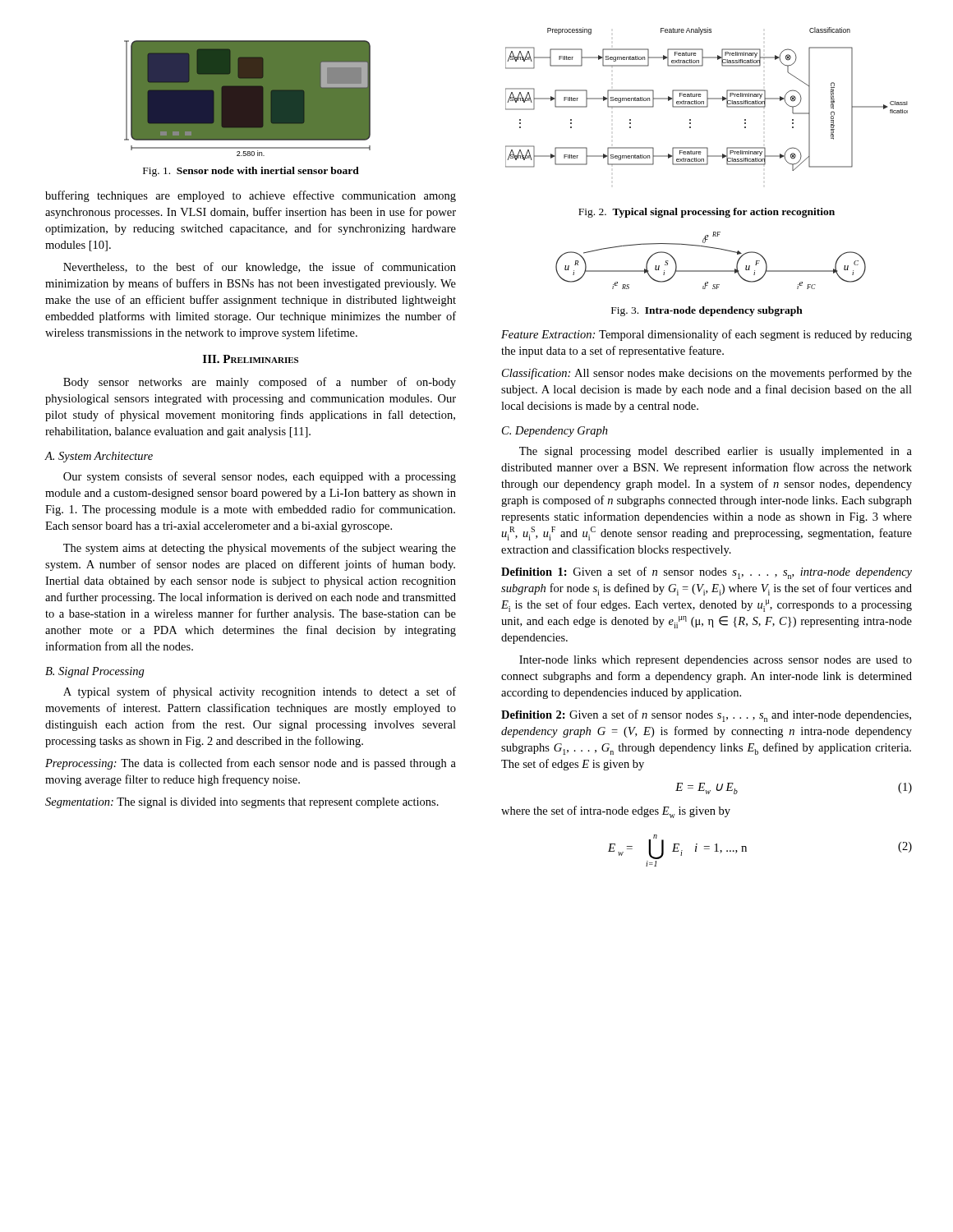Screen dimensions: 1232x953
Task: Click on the formula that says "E w = ⋃ i=1"
Action: [756, 848]
